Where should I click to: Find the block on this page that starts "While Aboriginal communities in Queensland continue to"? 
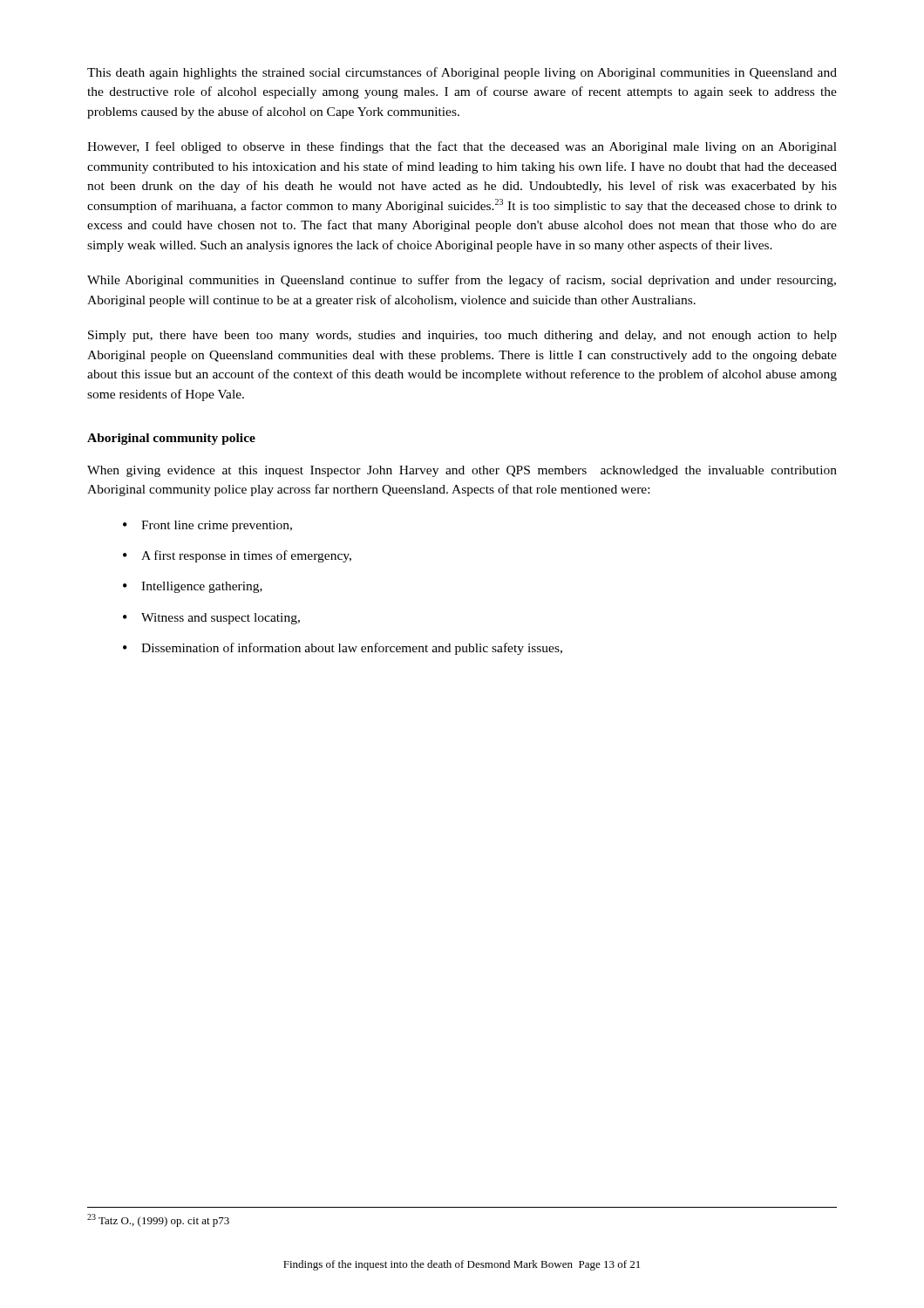point(462,290)
